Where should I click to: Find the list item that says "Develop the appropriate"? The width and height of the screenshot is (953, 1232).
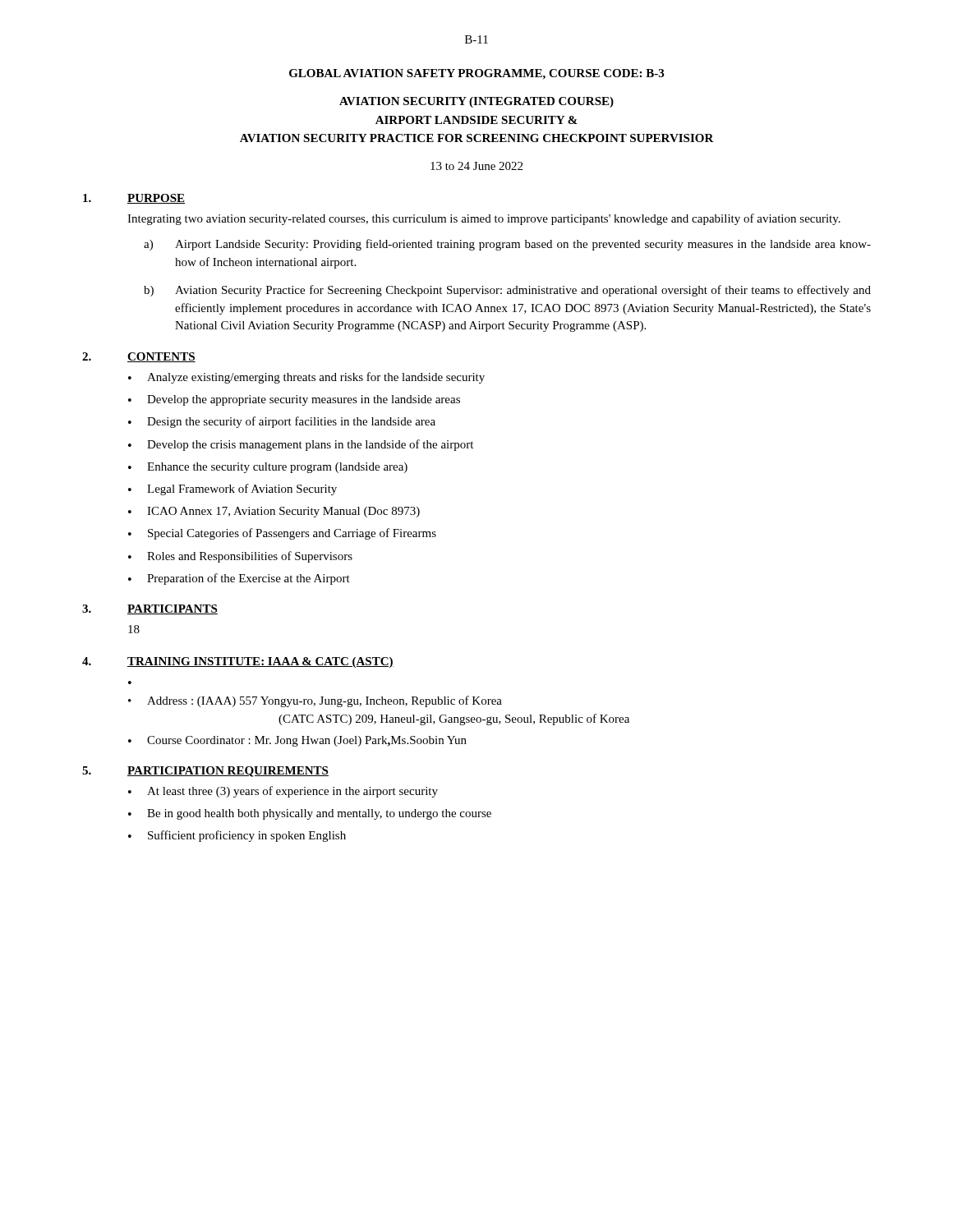tap(304, 399)
